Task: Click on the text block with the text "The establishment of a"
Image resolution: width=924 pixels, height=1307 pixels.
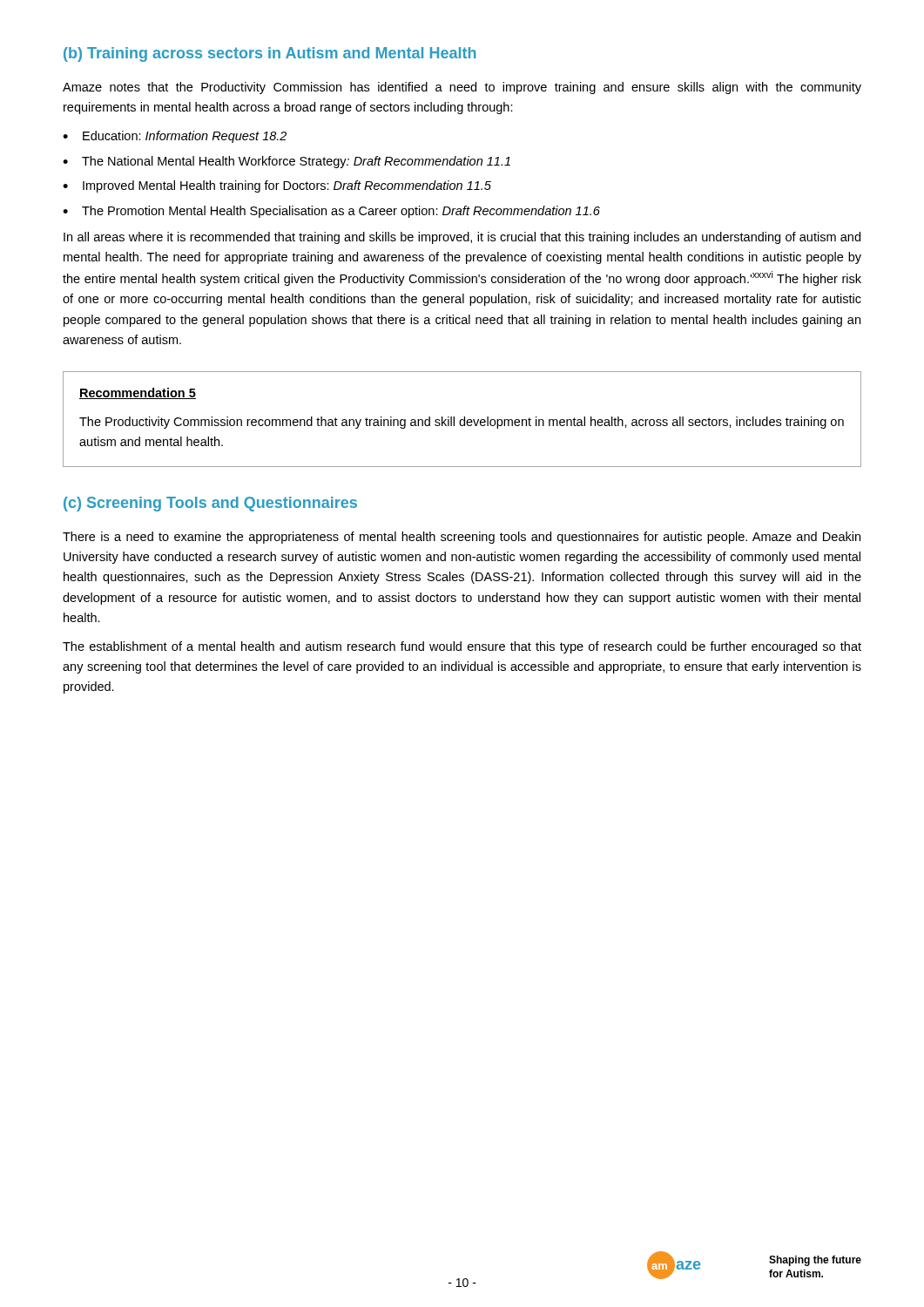Action: (x=462, y=667)
